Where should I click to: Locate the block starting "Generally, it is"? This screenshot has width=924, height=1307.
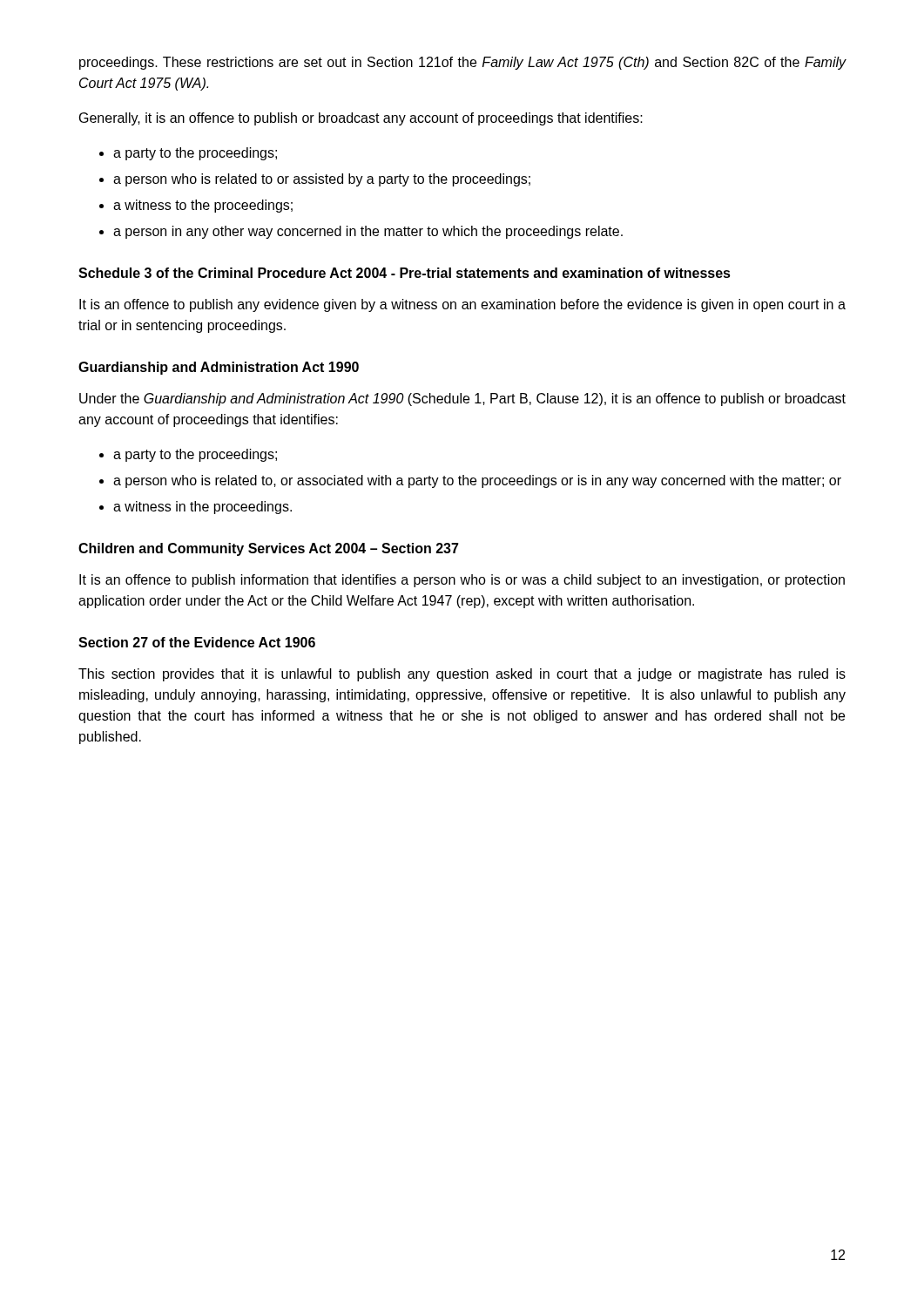pos(462,119)
